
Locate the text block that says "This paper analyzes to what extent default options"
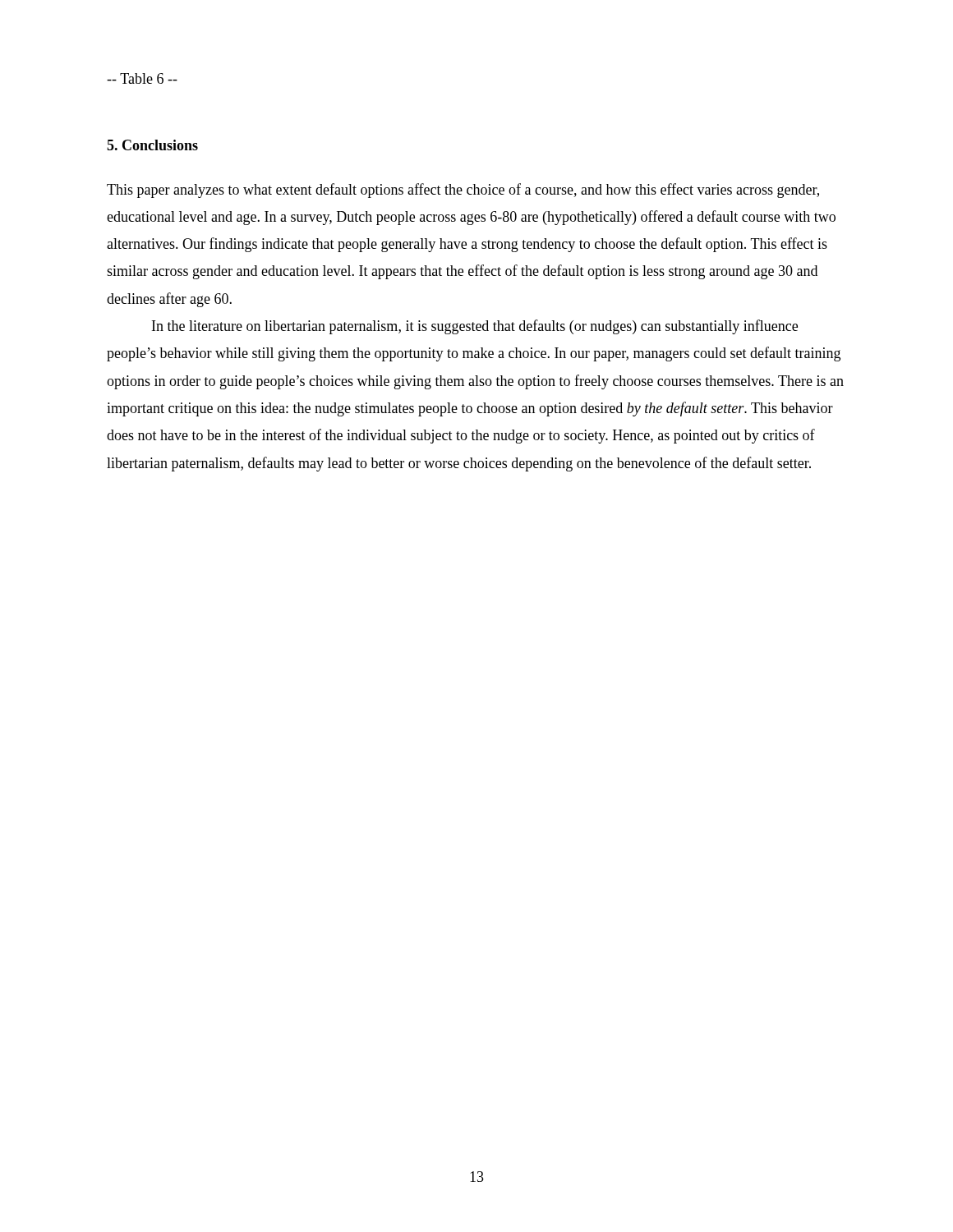476,245
